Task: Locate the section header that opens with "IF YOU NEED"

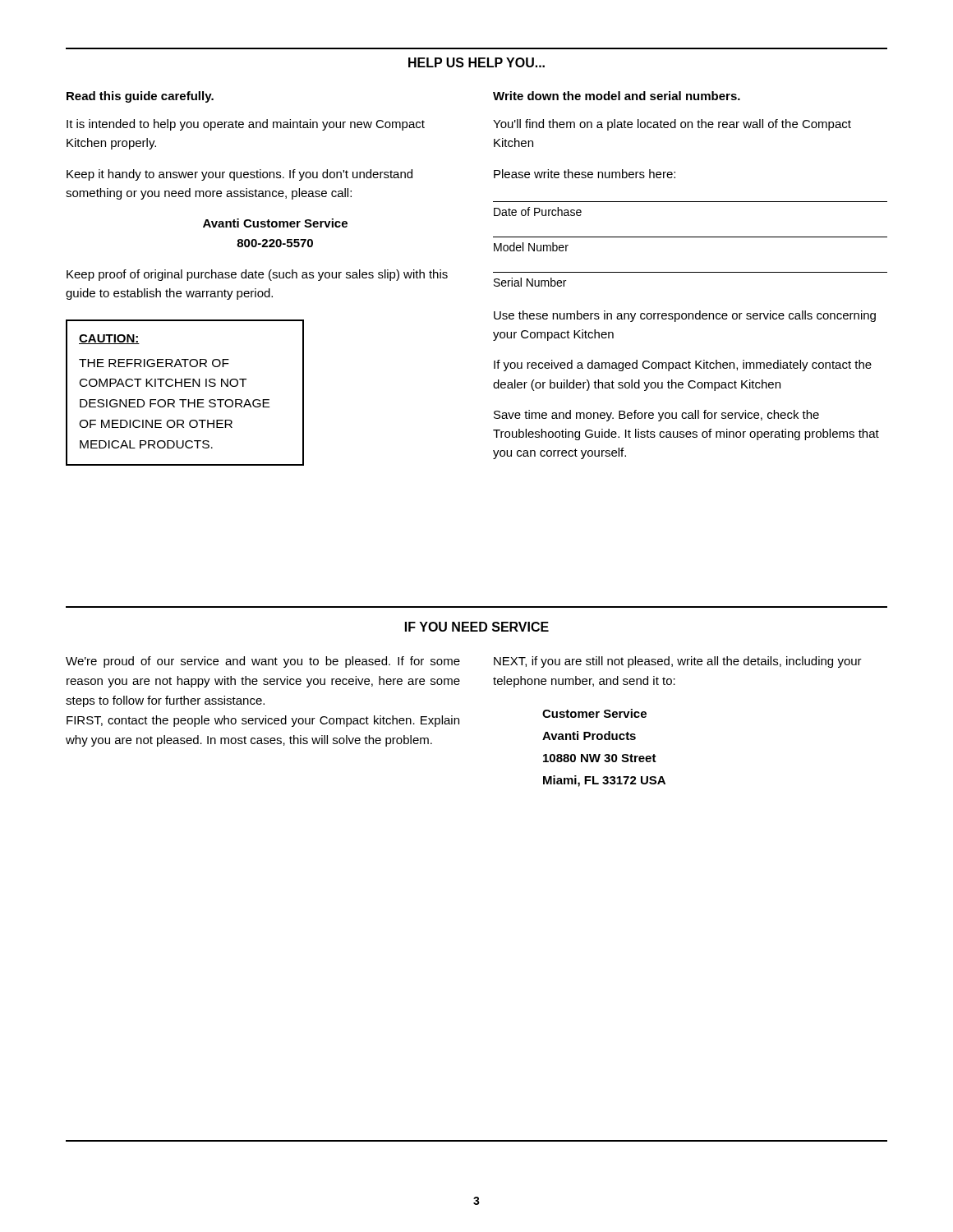Action: click(x=476, y=627)
